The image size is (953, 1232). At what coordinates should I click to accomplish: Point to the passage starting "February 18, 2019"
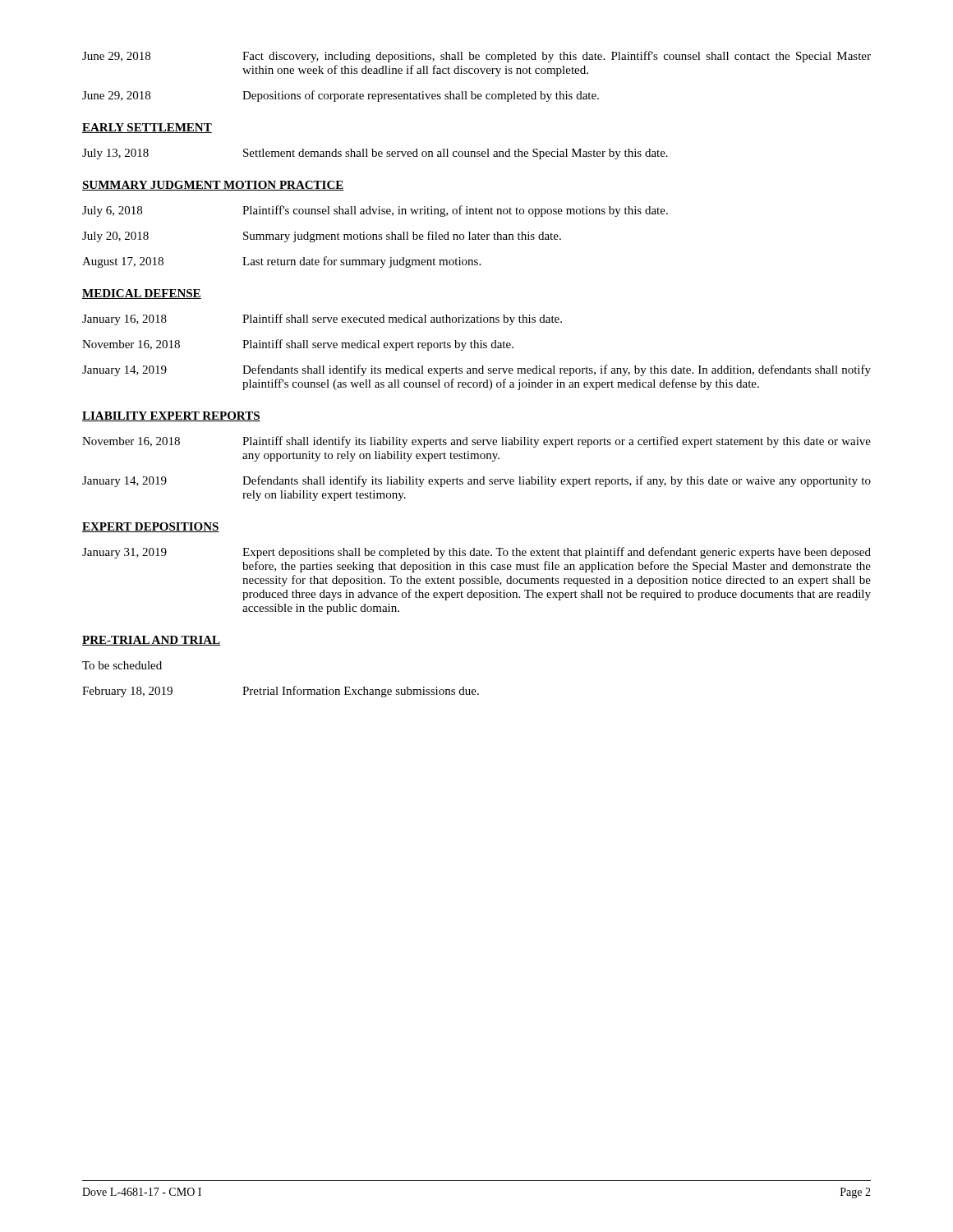coord(476,691)
